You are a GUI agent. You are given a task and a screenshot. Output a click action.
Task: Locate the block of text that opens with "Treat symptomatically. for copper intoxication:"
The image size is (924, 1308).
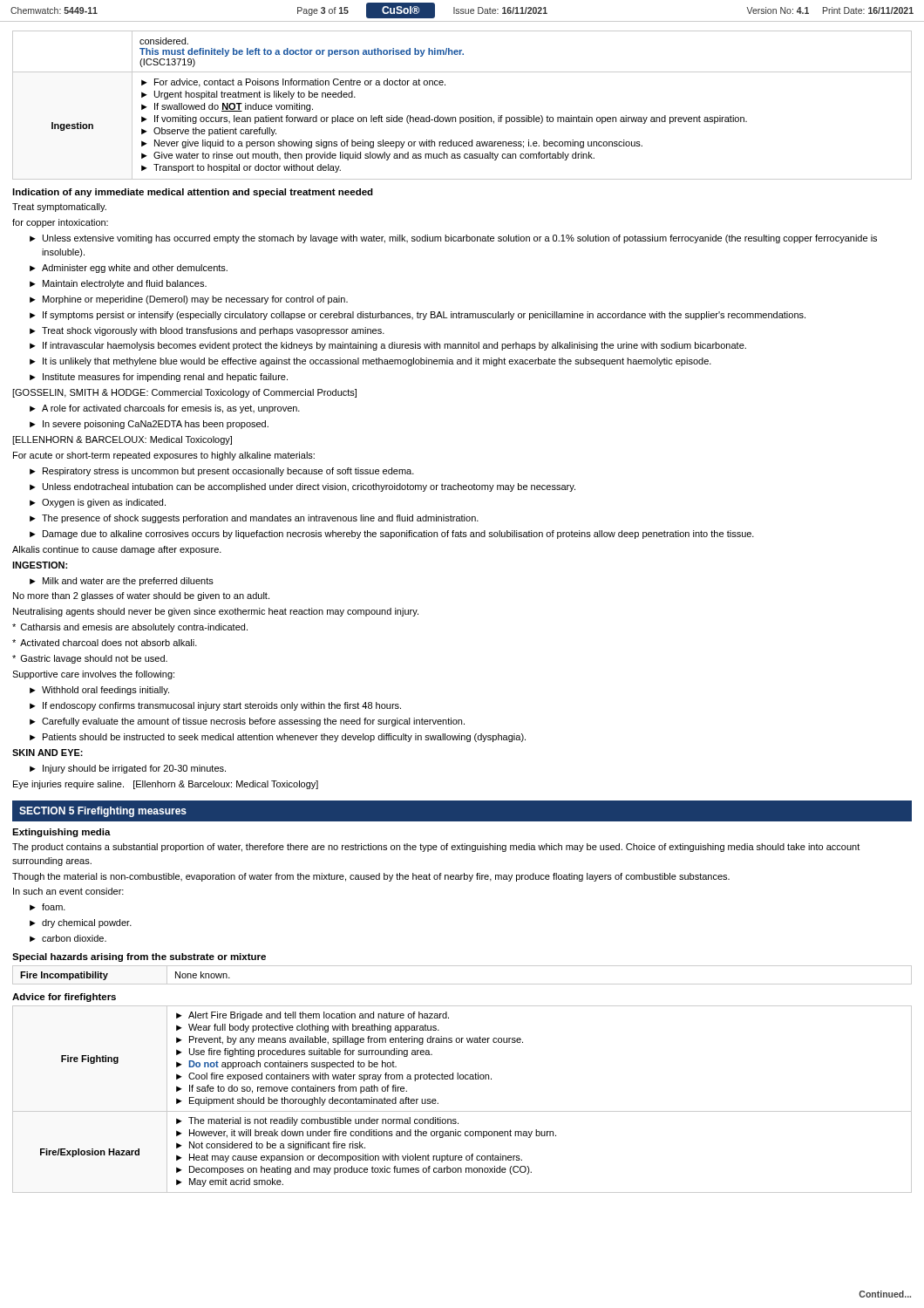(x=462, y=496)
